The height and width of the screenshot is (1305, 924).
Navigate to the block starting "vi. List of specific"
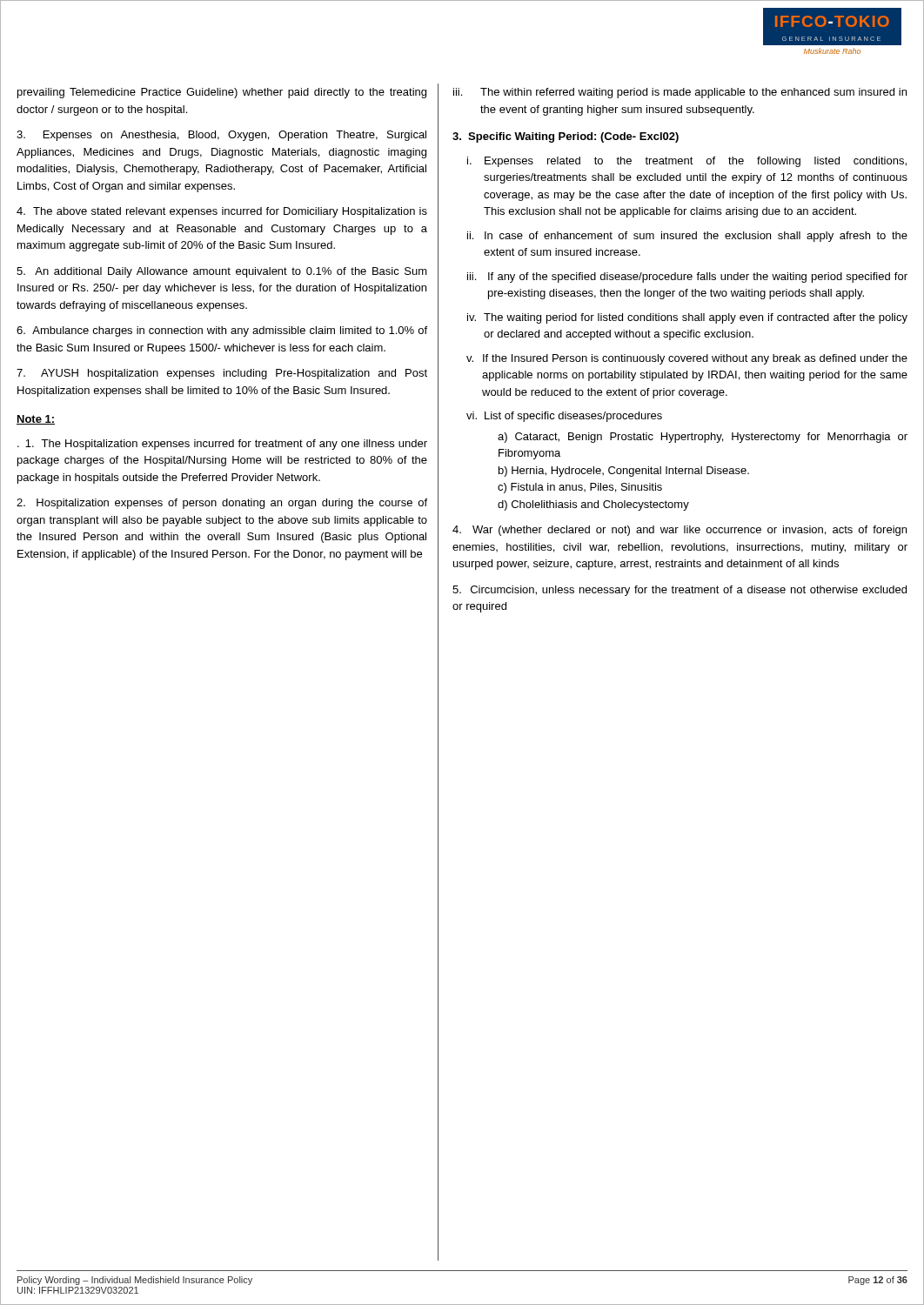point(687,460)
